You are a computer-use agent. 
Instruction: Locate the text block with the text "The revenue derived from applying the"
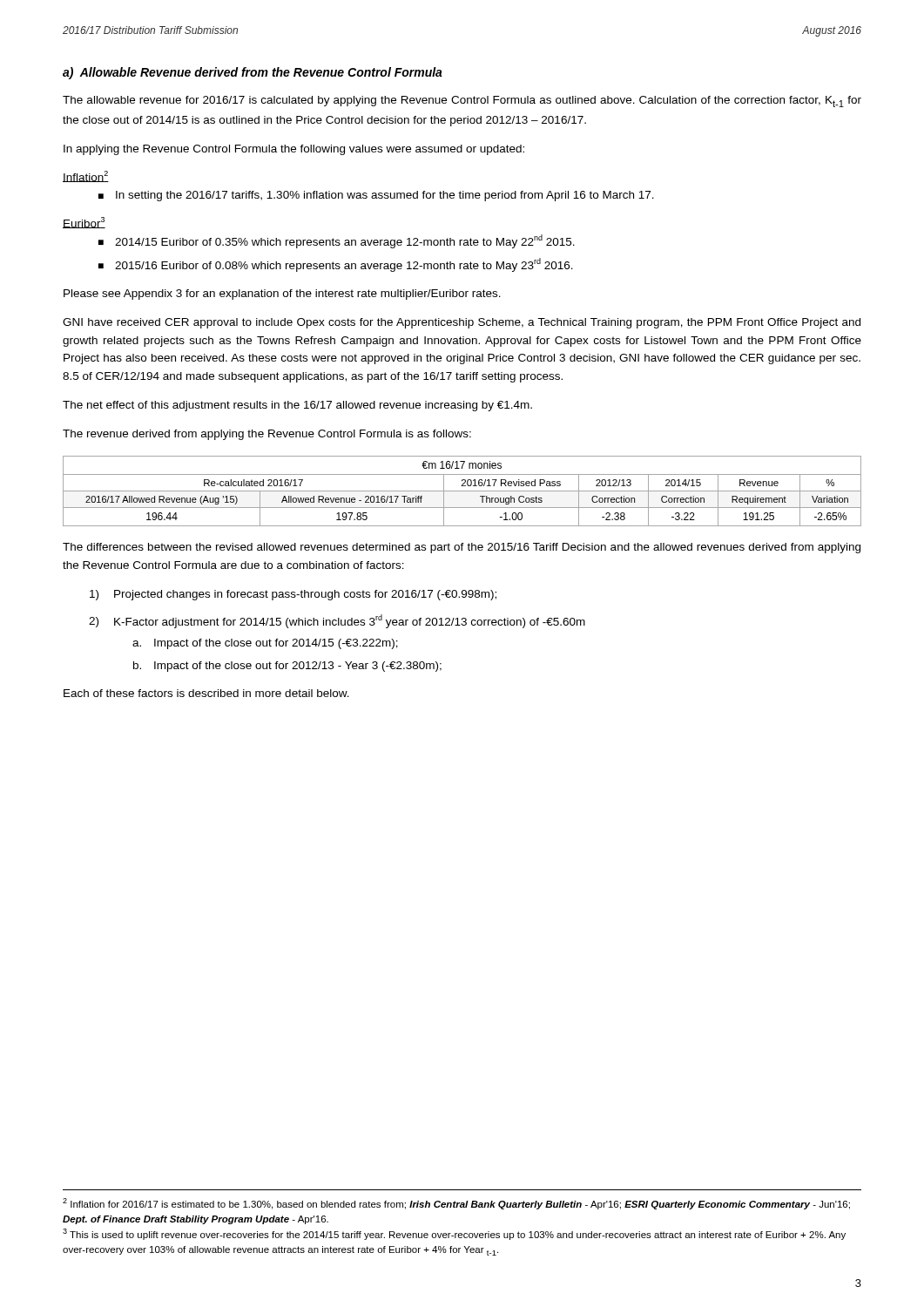[x=267, y=434]
